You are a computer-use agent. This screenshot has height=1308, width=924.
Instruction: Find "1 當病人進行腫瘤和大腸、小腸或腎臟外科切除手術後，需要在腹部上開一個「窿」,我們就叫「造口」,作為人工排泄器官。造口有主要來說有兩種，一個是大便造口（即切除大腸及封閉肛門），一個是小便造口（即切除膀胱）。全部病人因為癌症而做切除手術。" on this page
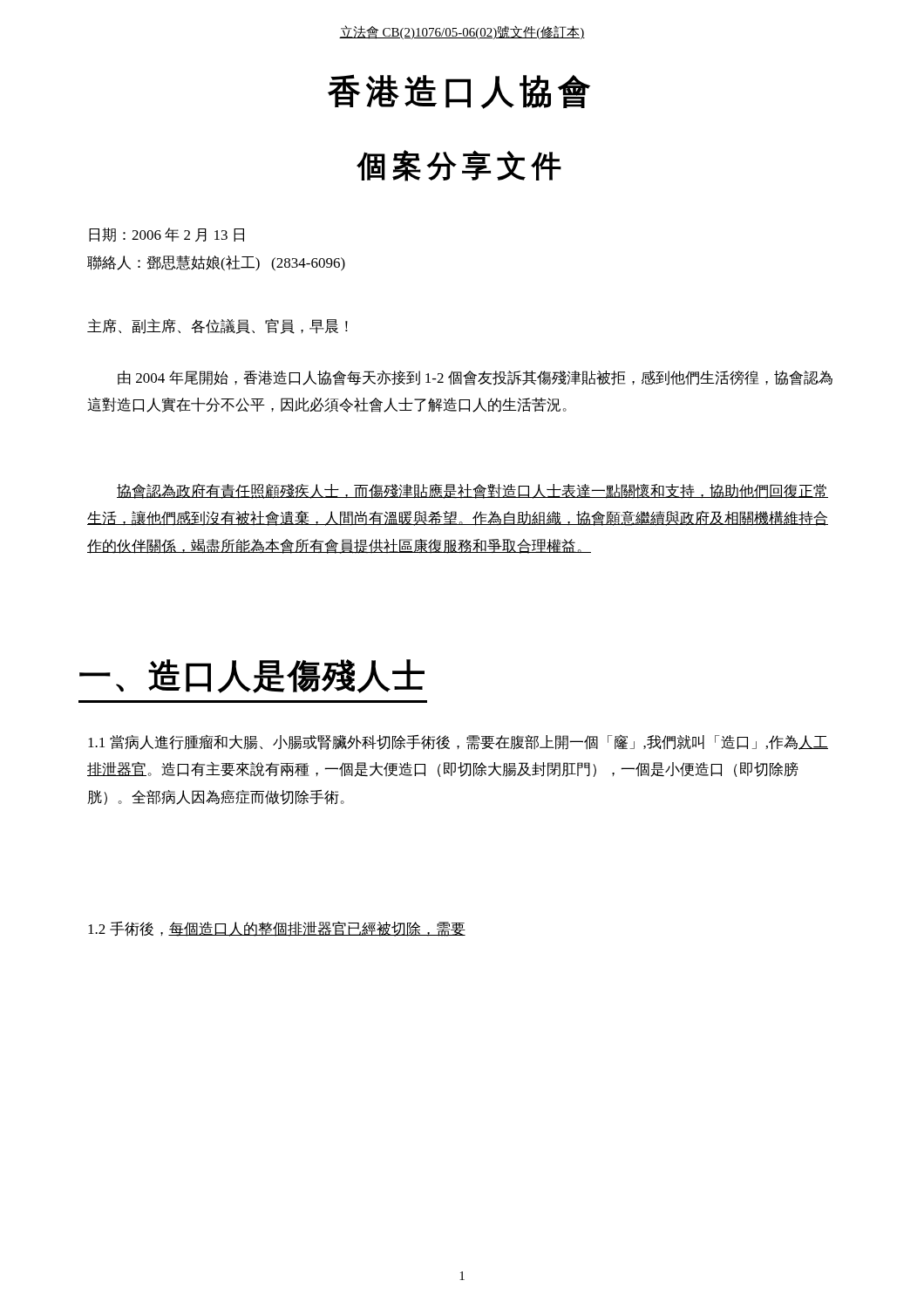458,770
